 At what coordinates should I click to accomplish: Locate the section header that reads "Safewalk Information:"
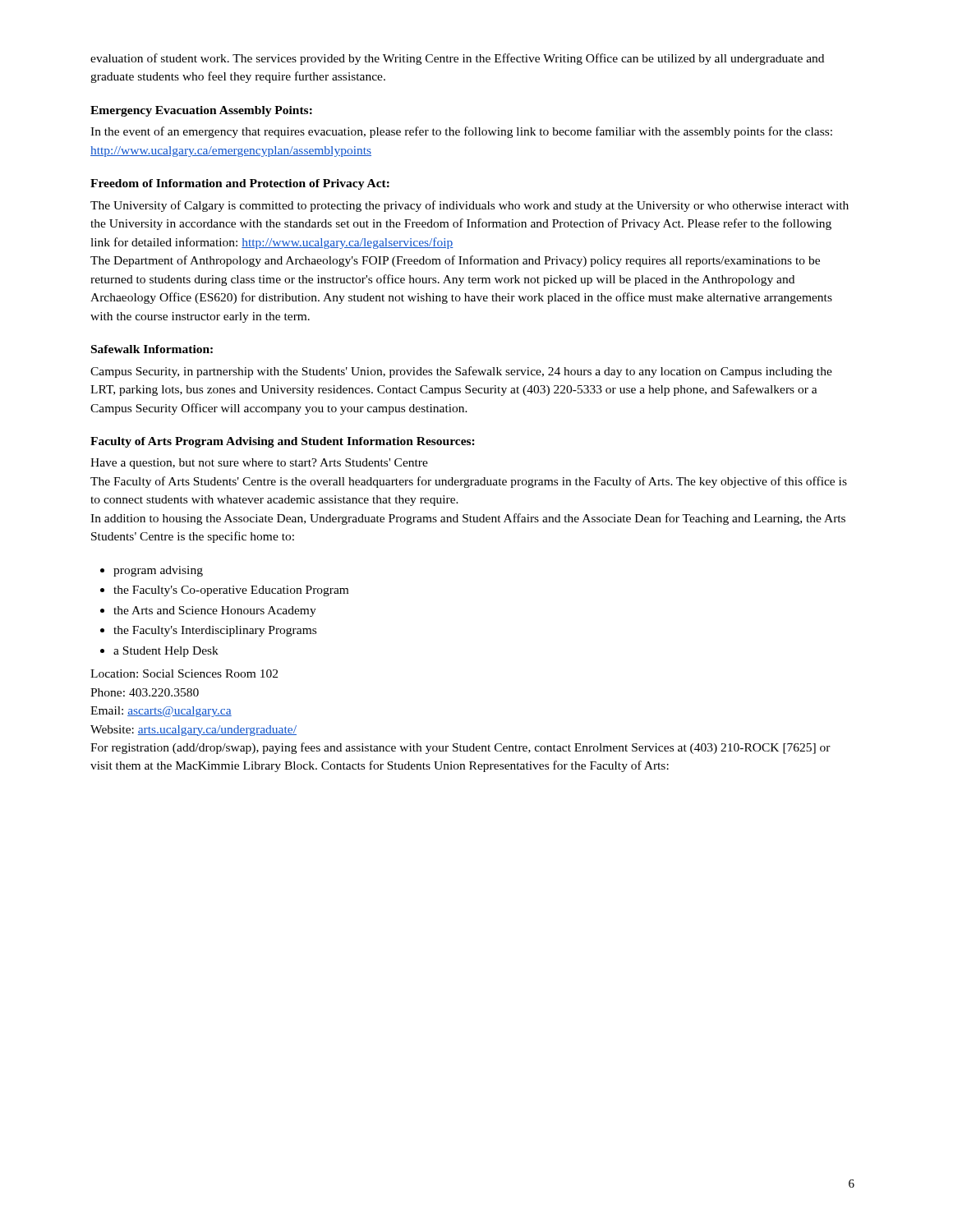(152, 349)
